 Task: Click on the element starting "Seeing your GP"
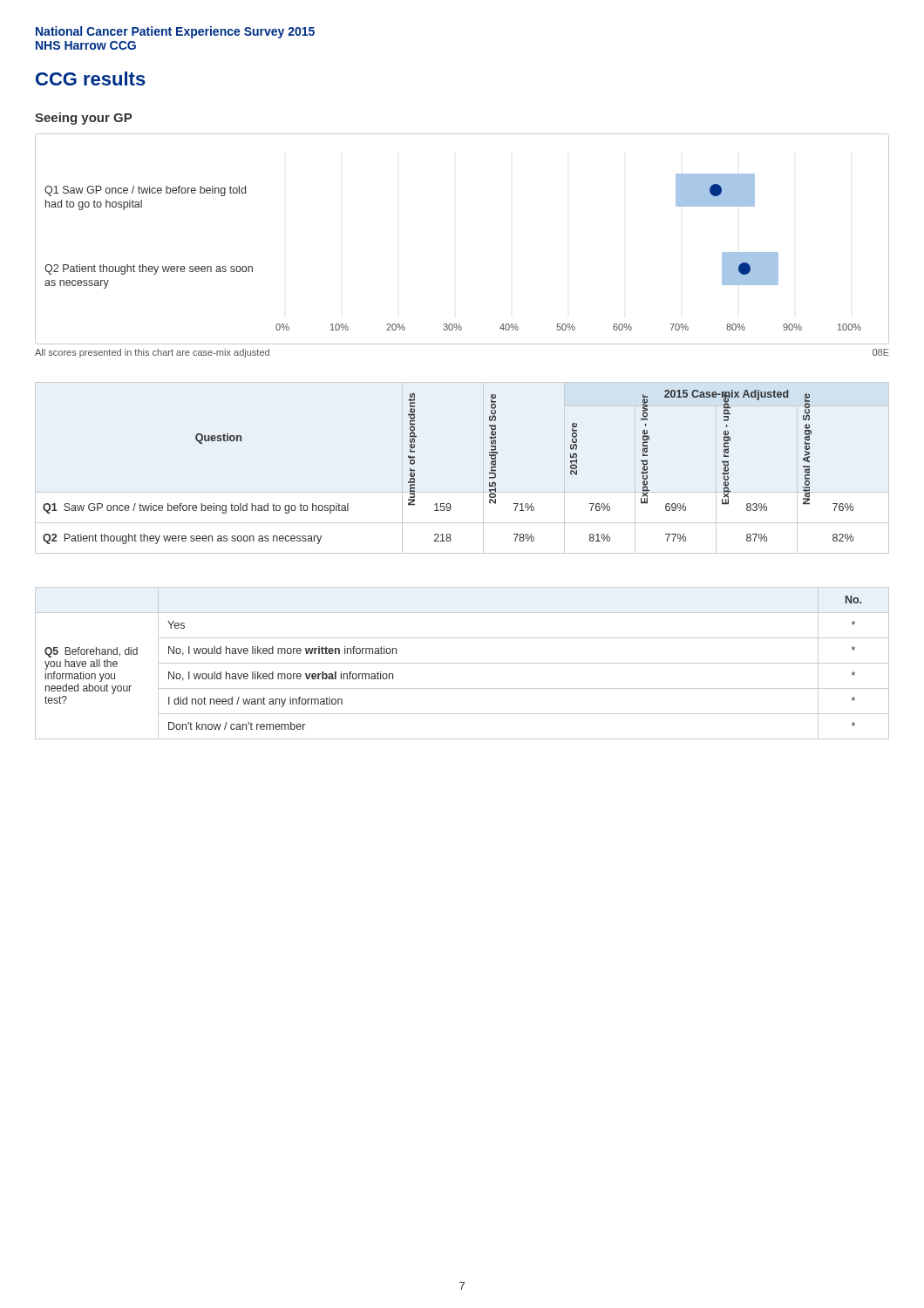click(84, 117)
